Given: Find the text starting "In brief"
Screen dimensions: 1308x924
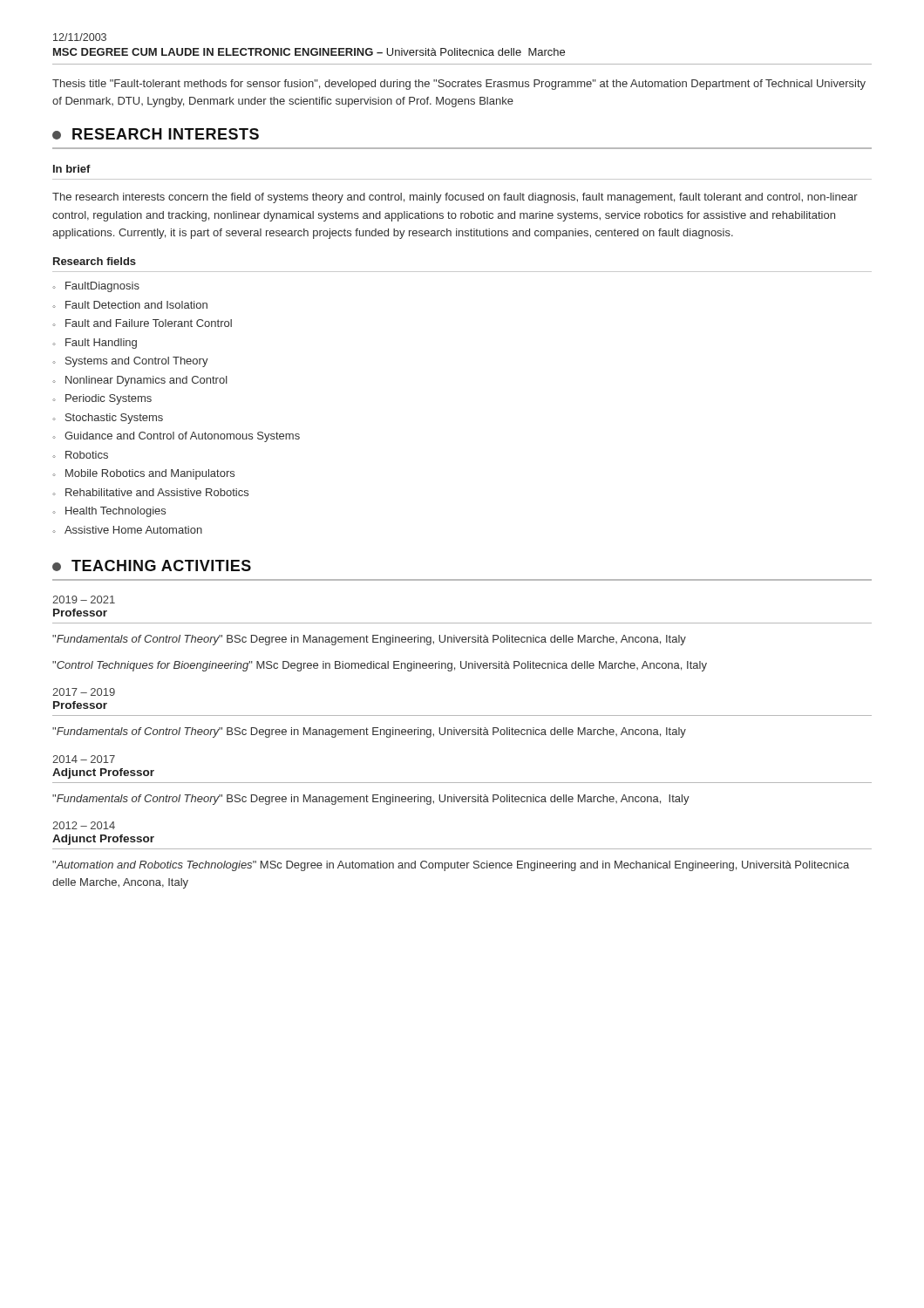Looking at the screenshot, I should coord(71,169).
